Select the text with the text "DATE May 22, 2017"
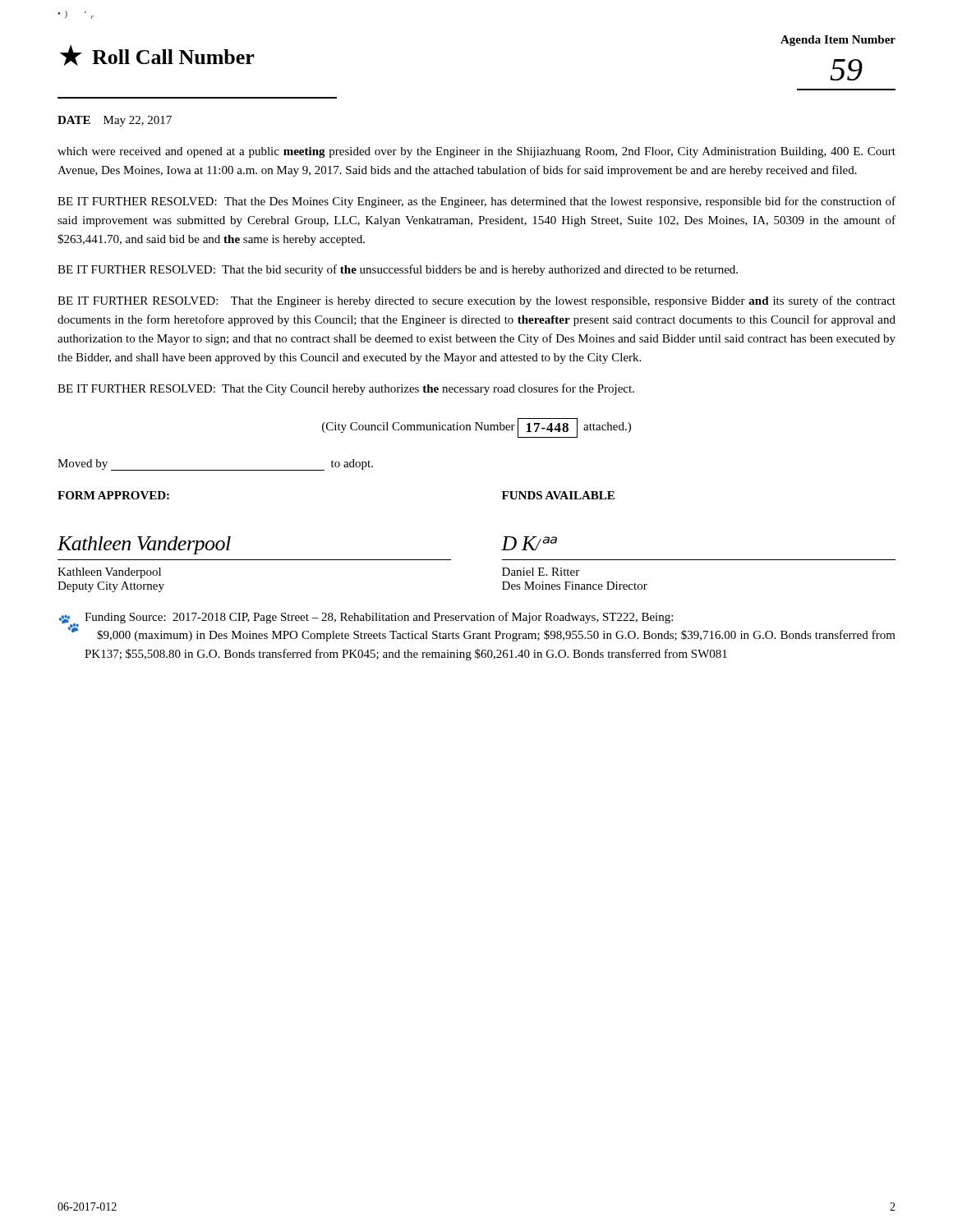 click(x=115, y=120)
